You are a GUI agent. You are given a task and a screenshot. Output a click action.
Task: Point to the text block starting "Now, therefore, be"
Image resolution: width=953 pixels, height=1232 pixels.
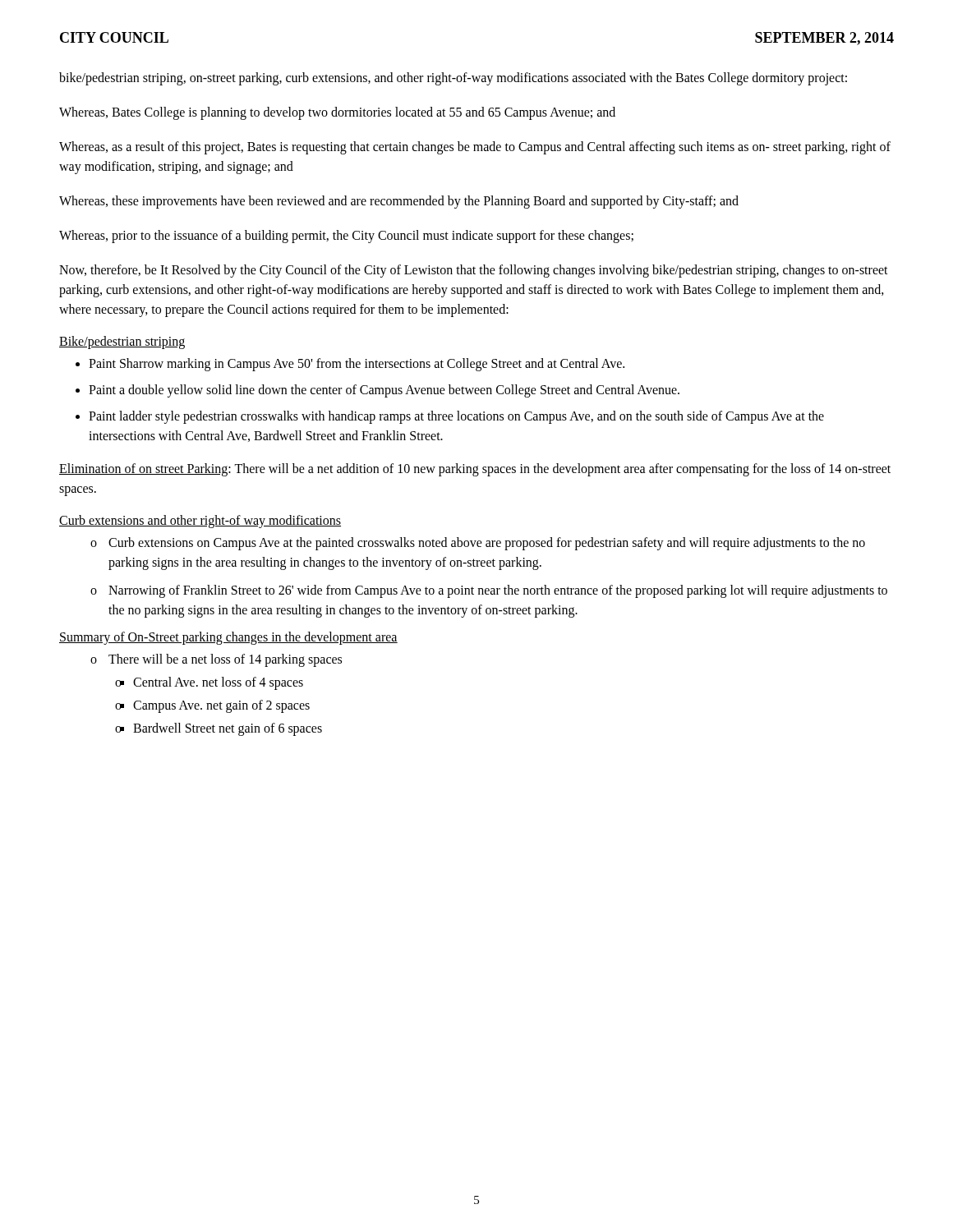(473, 290)
